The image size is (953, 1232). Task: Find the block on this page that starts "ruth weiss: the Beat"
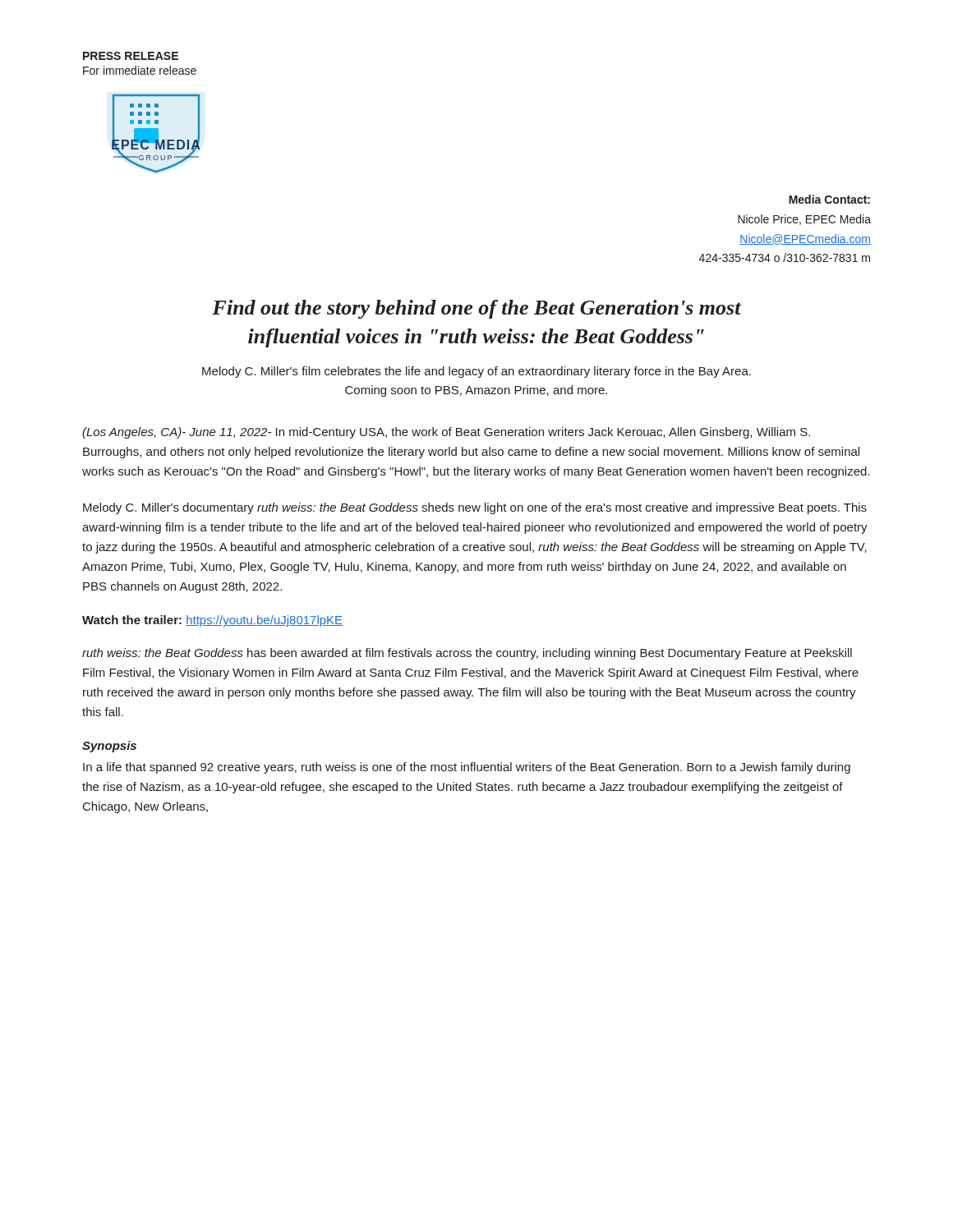470,682
